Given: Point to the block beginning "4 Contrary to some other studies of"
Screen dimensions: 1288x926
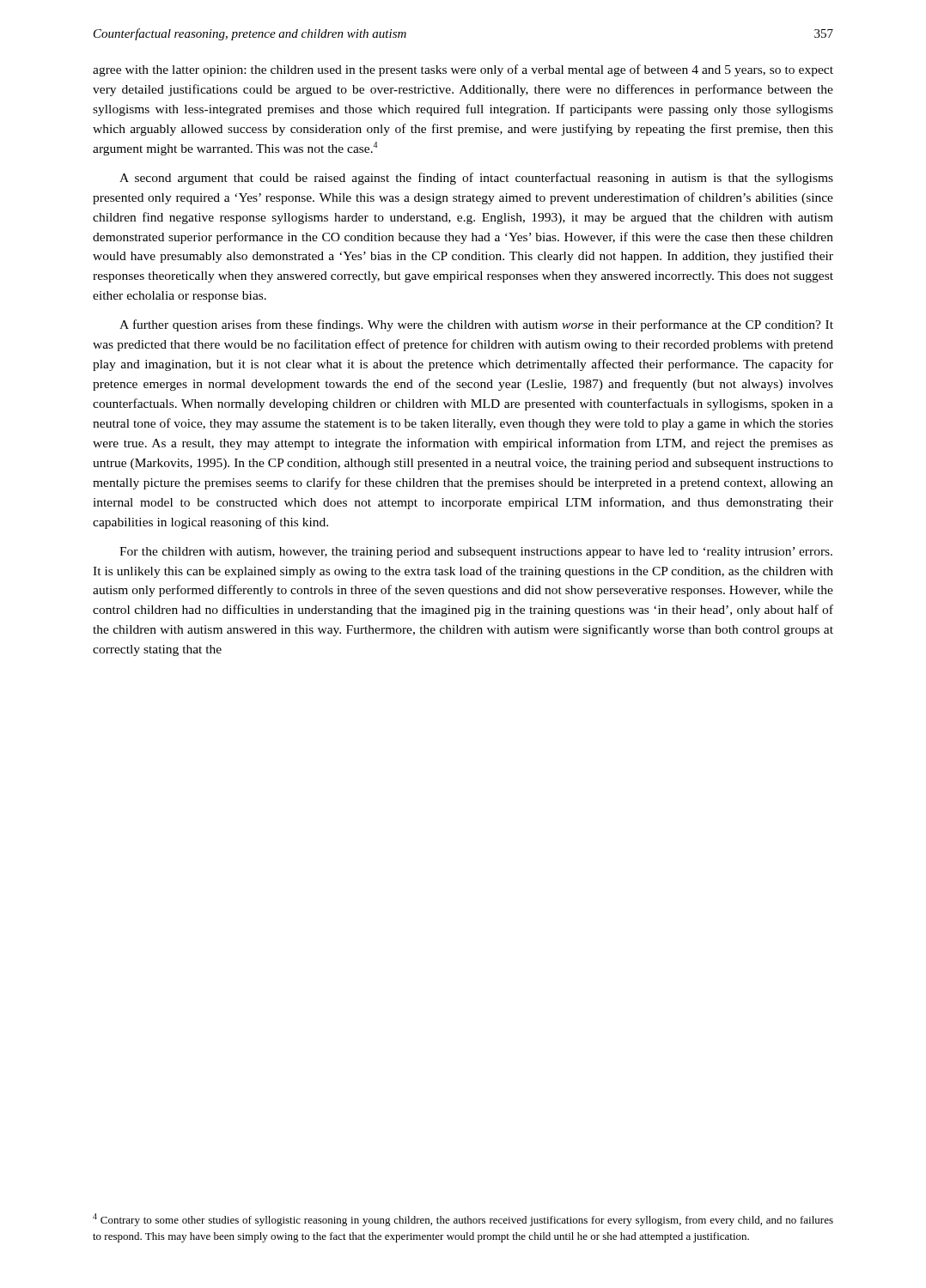Looking at the screenshot, I should pyautogui.click(x=463, y=1228).
